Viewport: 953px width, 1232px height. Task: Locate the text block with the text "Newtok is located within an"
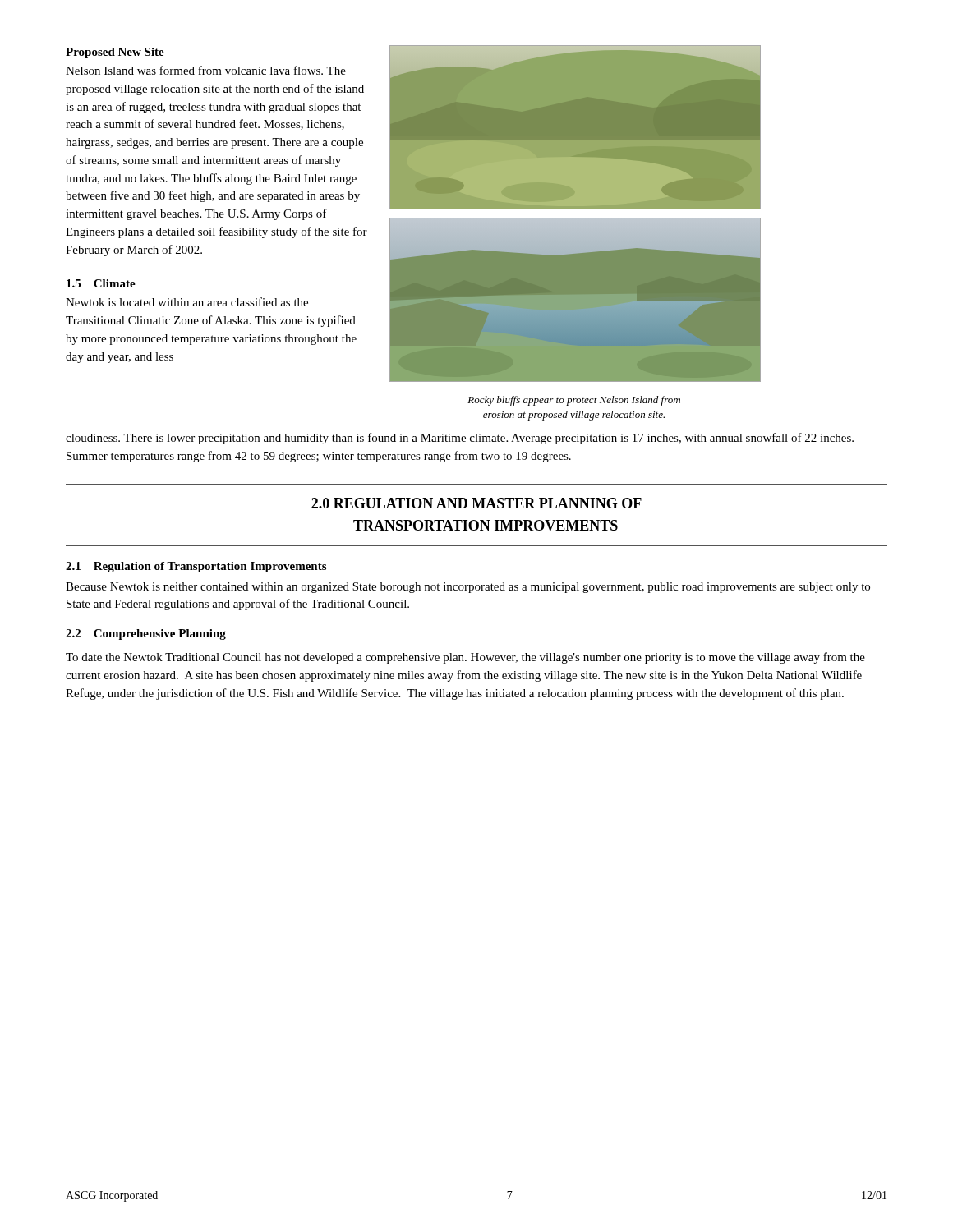pos(218,330)
